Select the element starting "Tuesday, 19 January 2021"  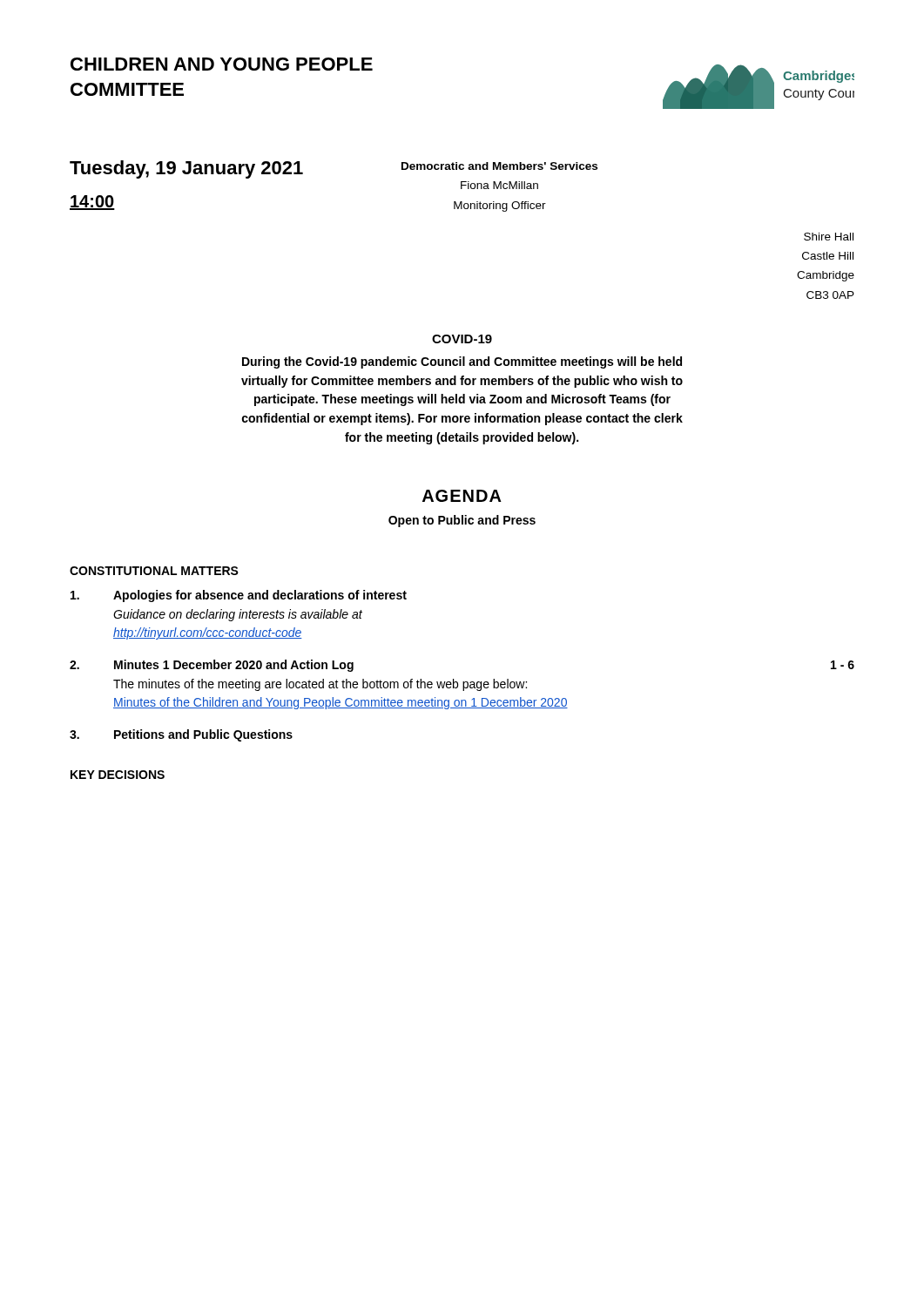coord(186,168)
